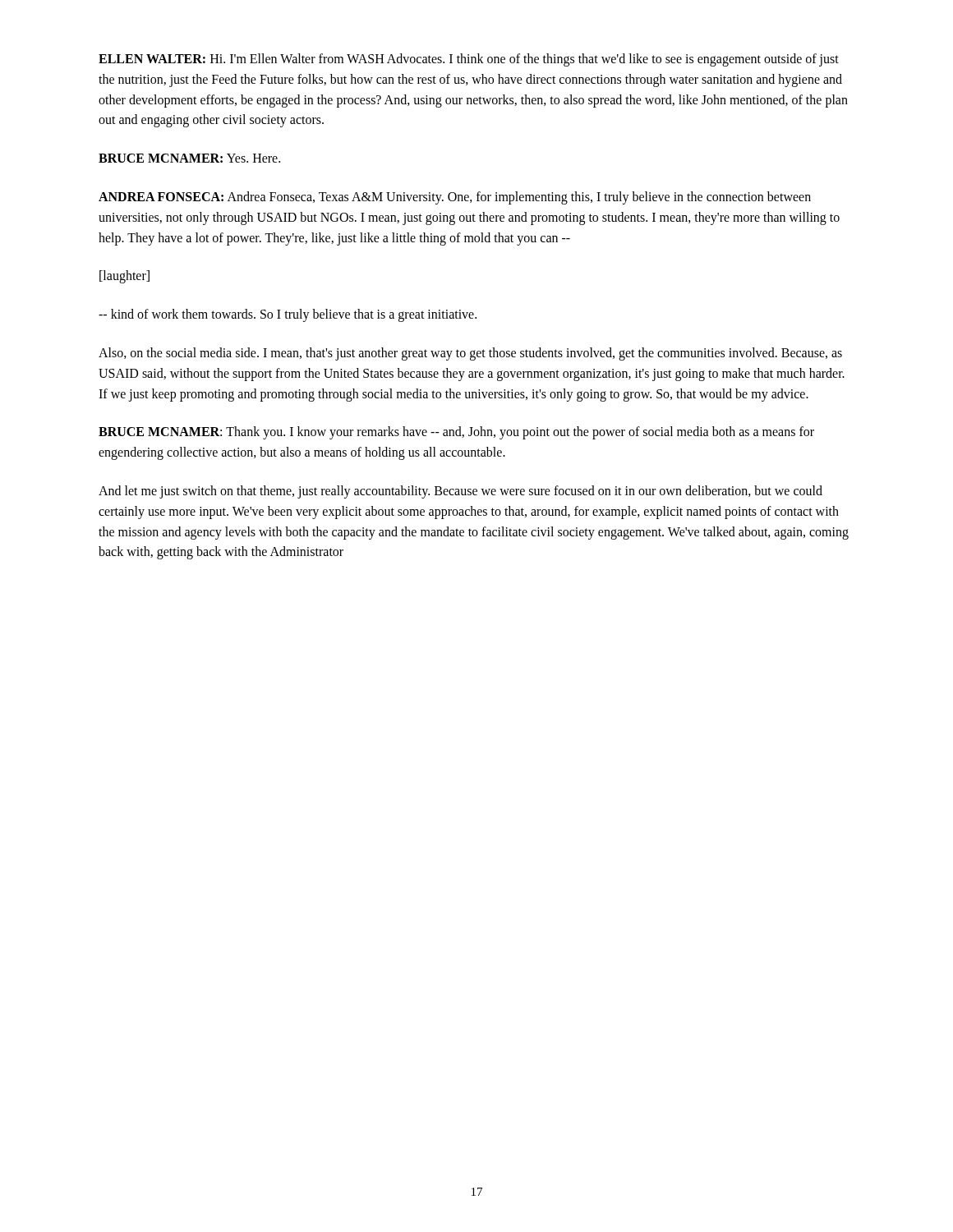Click on the passage starting "BRUCE MCNAMER: Yes. Here."

189,158
